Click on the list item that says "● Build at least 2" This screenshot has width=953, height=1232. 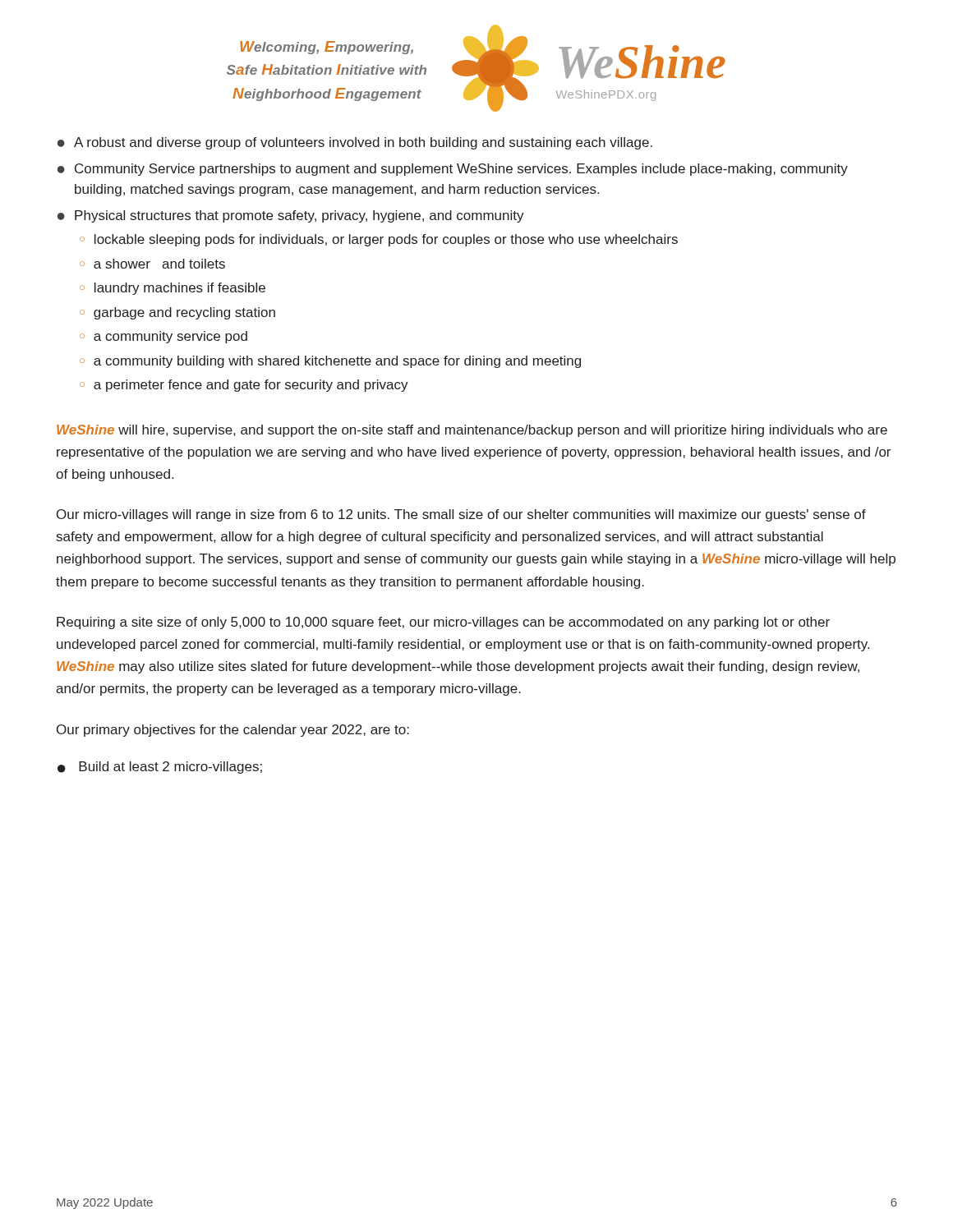159,767
